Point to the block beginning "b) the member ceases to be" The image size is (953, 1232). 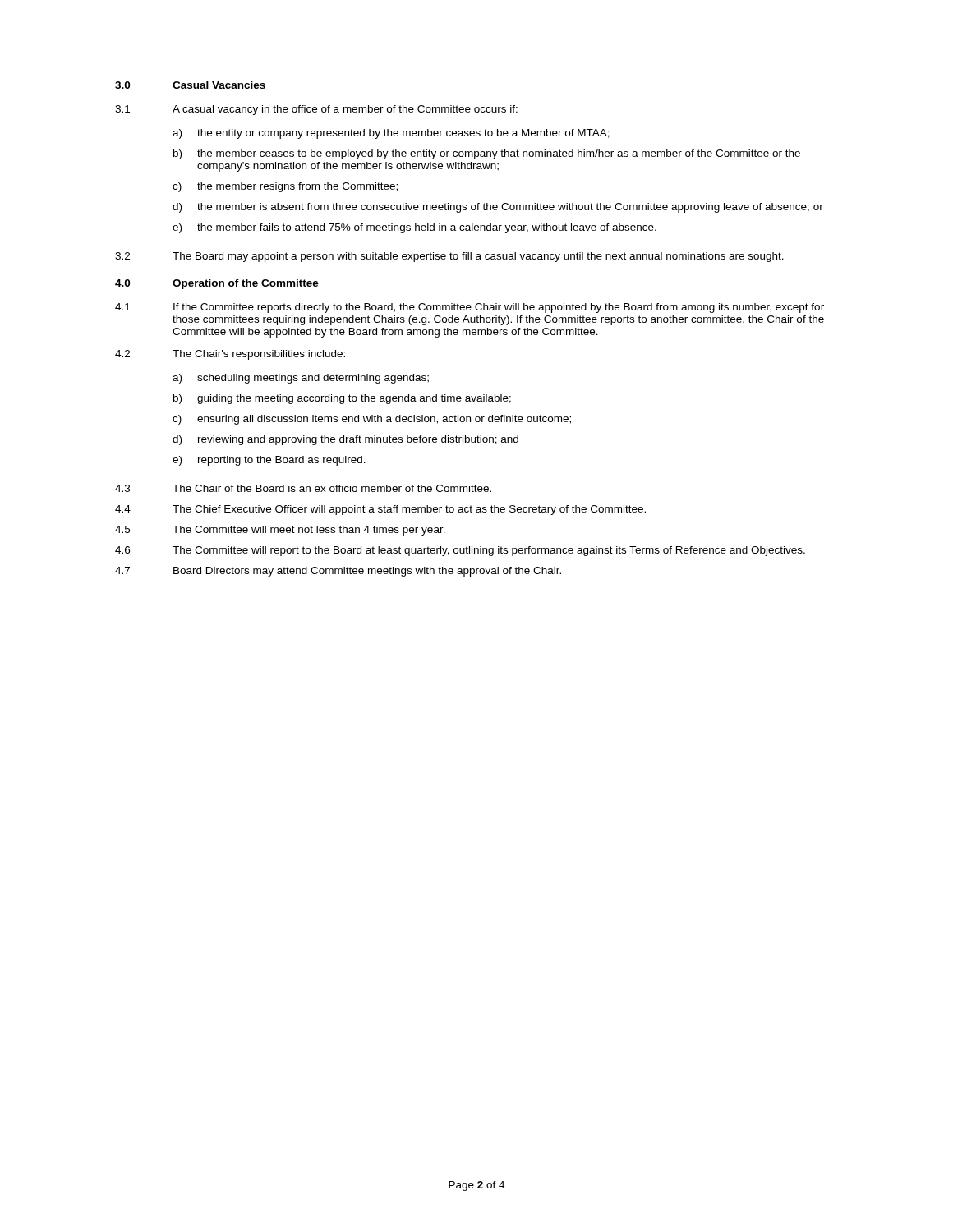coord(505,159)
